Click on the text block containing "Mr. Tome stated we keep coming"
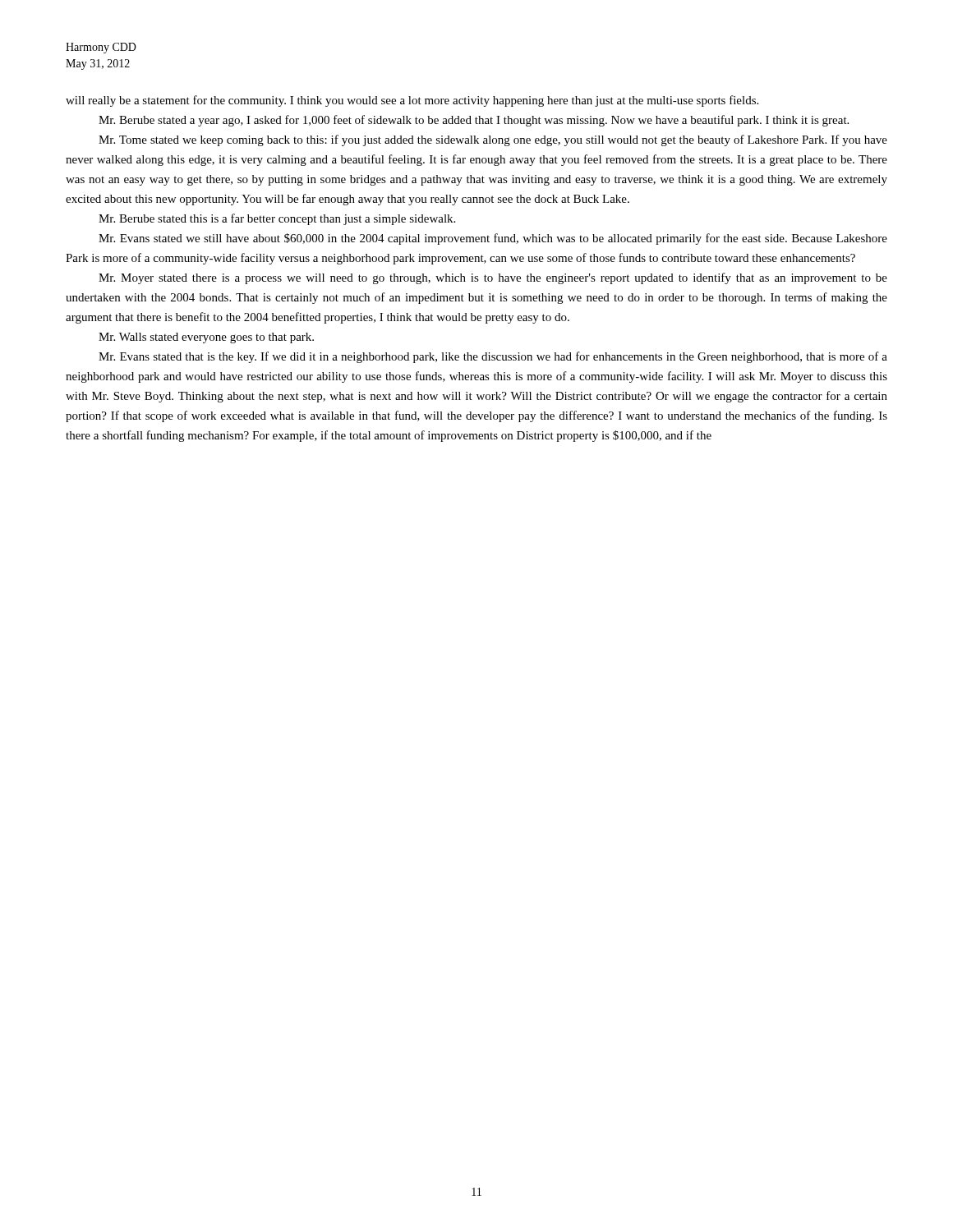Image resolution: width=953 pixels, height=1232 pixels. pos(476,169)
